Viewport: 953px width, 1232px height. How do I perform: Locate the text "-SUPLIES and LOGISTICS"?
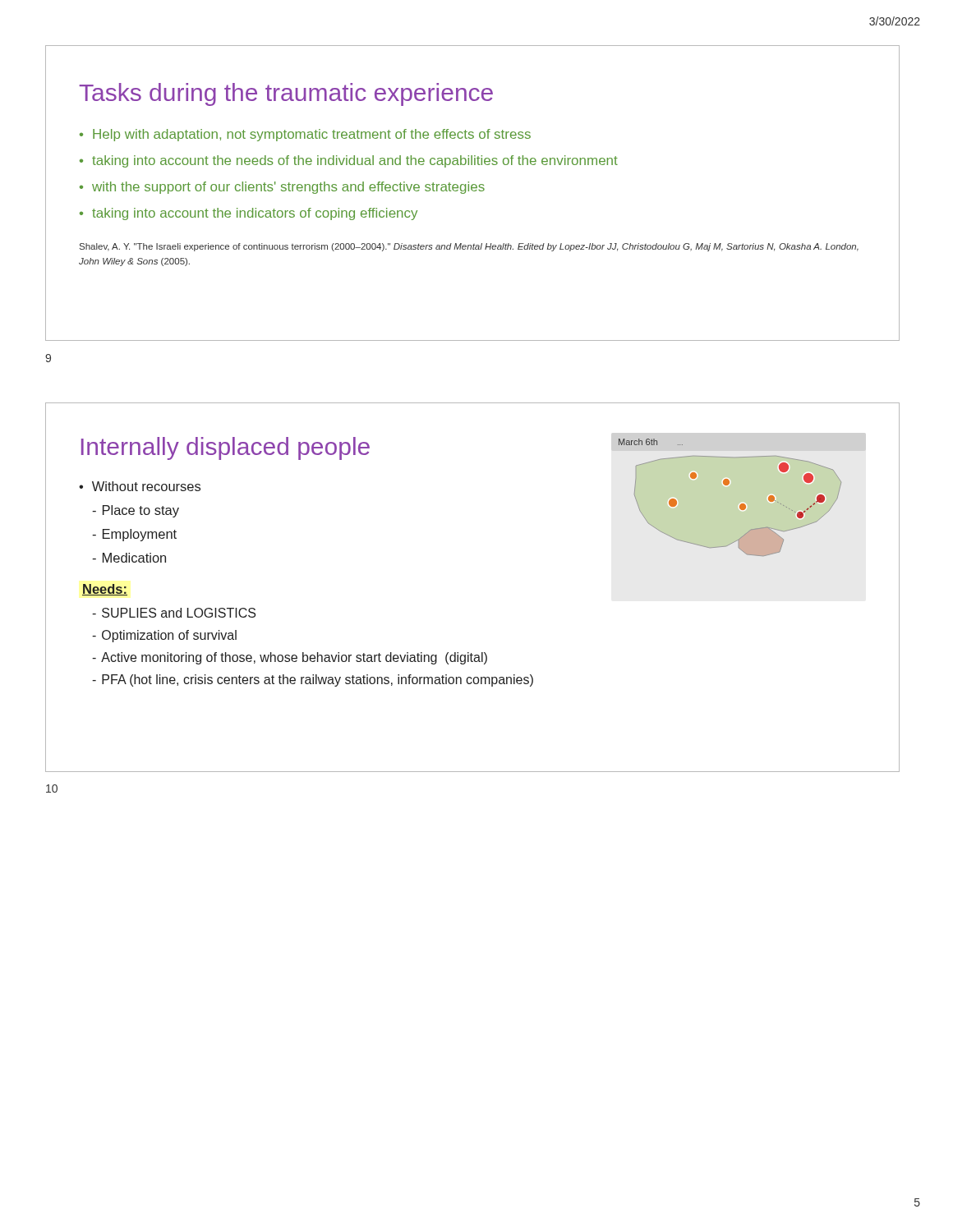[x=174, y=614]
